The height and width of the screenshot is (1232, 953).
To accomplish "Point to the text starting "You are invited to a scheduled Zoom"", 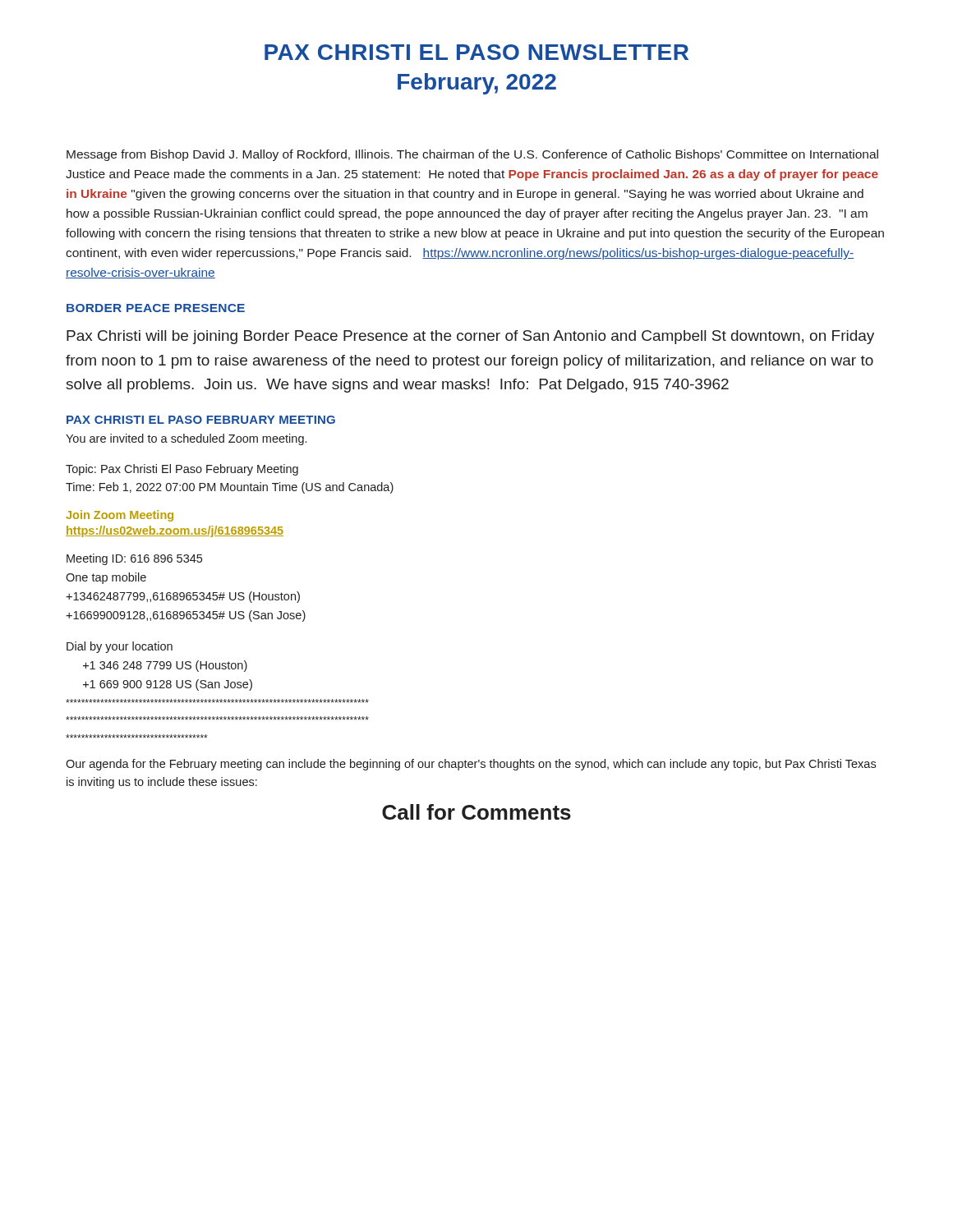I will click(187, 439).
